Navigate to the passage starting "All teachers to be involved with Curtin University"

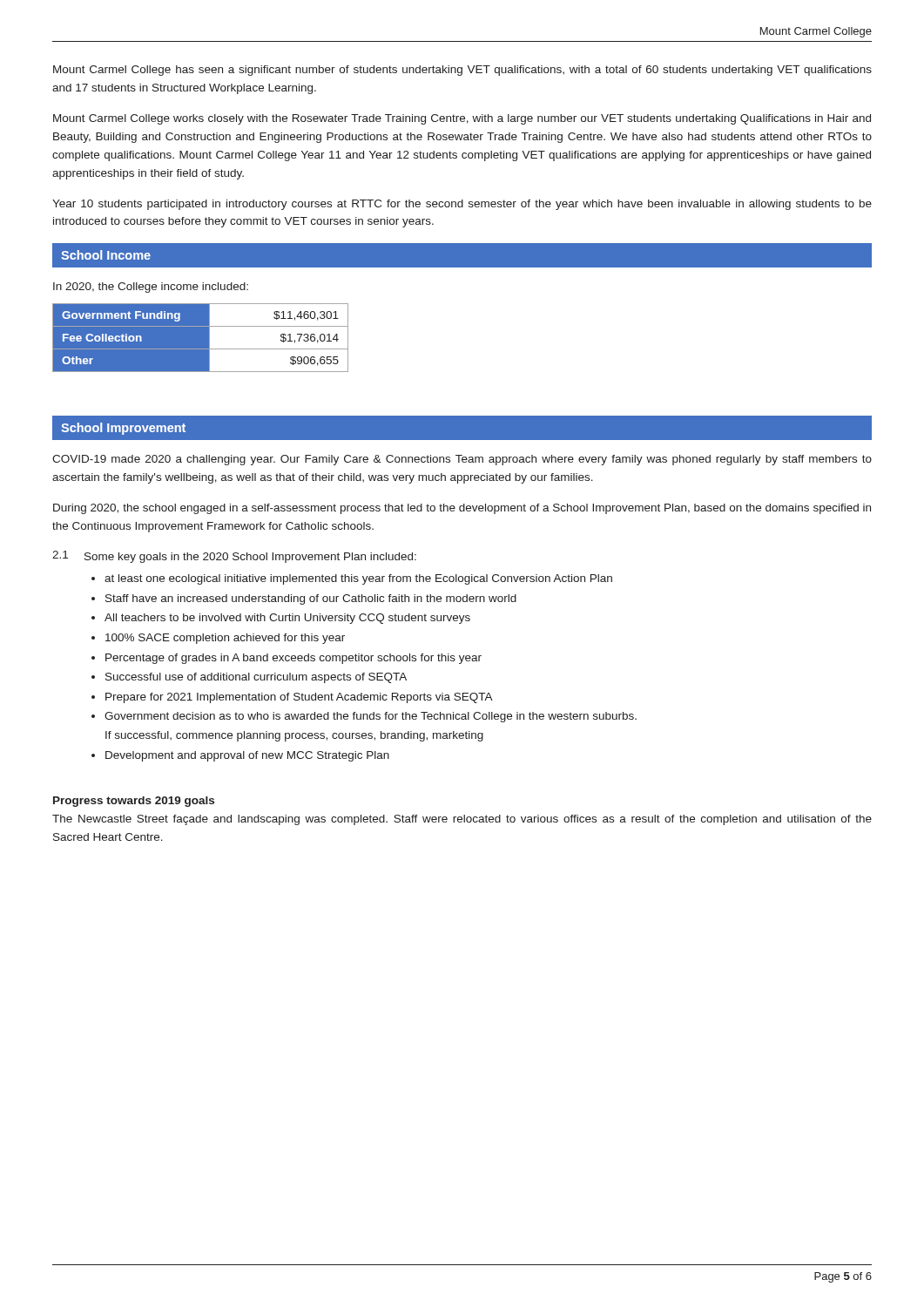coord(287,618)
